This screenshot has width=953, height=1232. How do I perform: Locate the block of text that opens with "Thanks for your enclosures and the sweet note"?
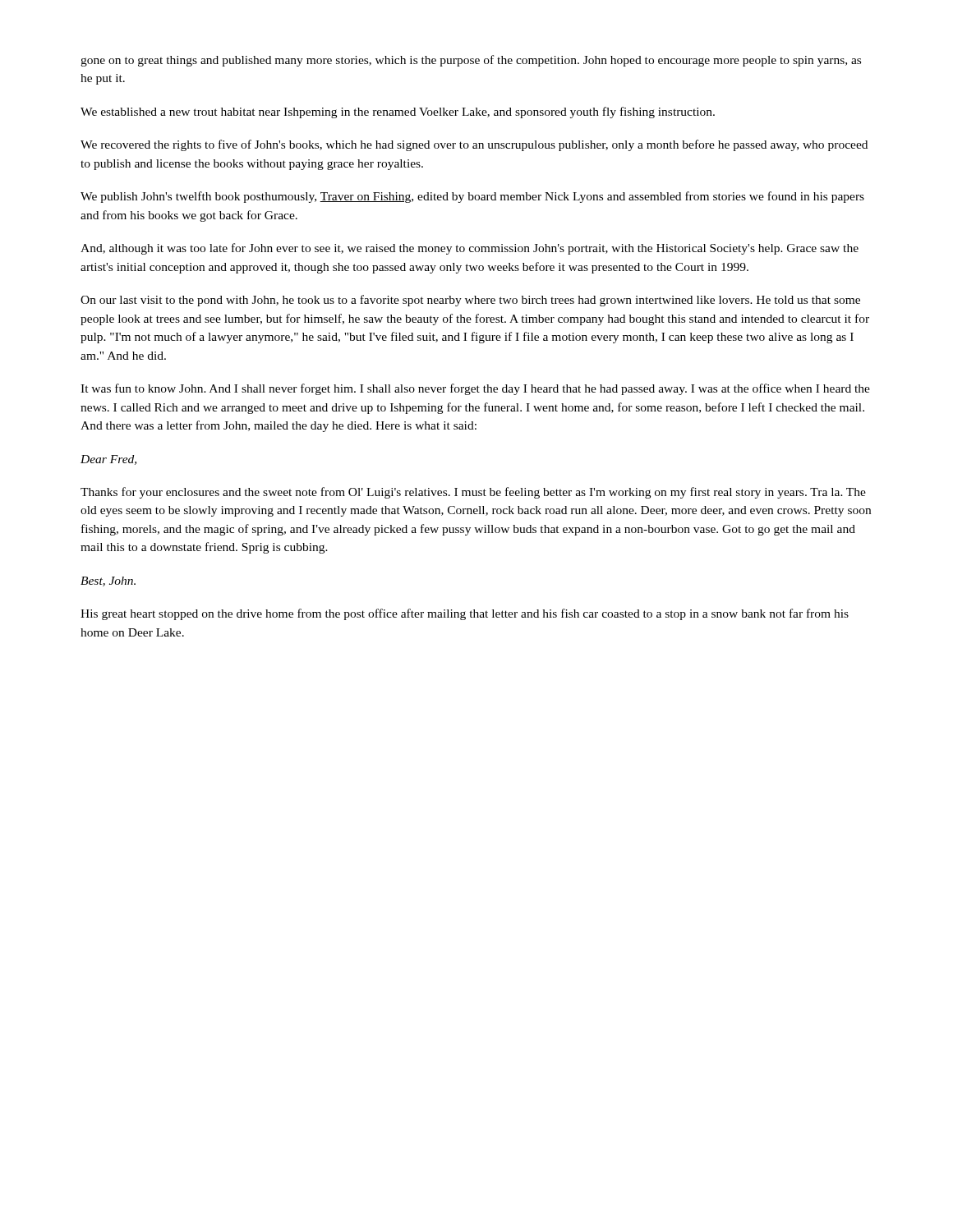(476, 520)
